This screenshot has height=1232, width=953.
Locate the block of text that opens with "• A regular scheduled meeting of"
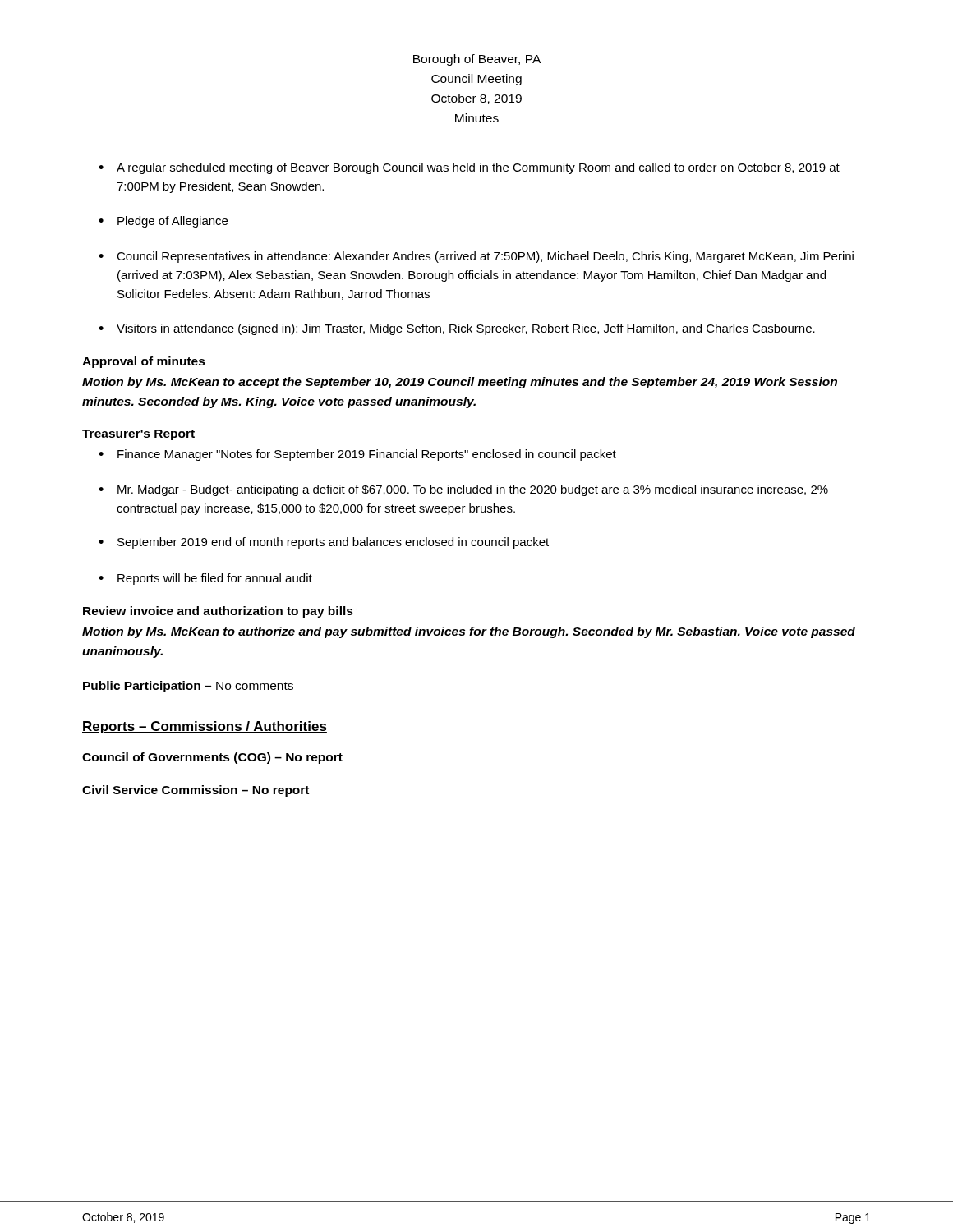[x=485, y=177]
